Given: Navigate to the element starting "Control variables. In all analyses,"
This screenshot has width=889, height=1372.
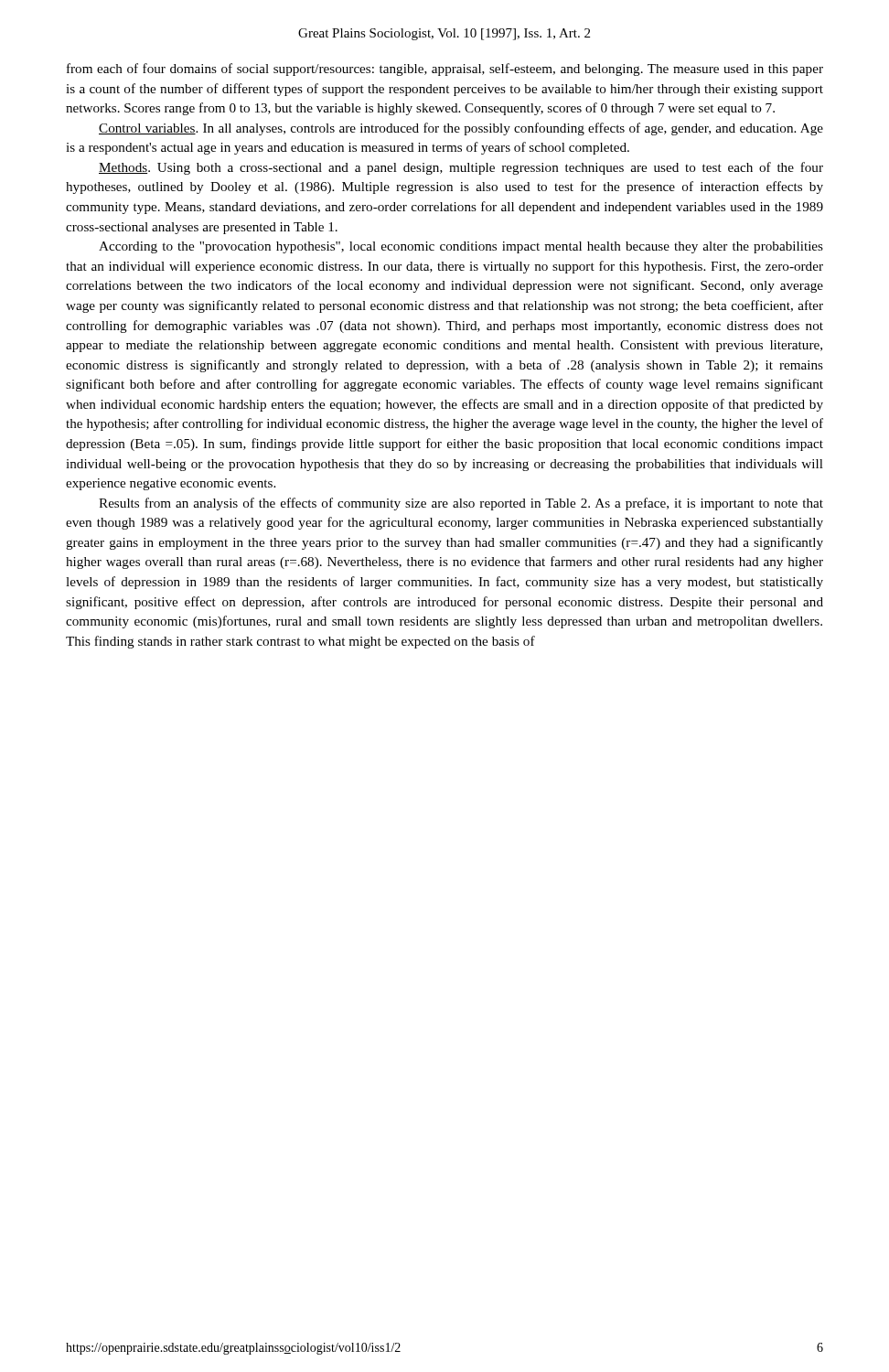Looking at the screenshot, I should 444,137.
